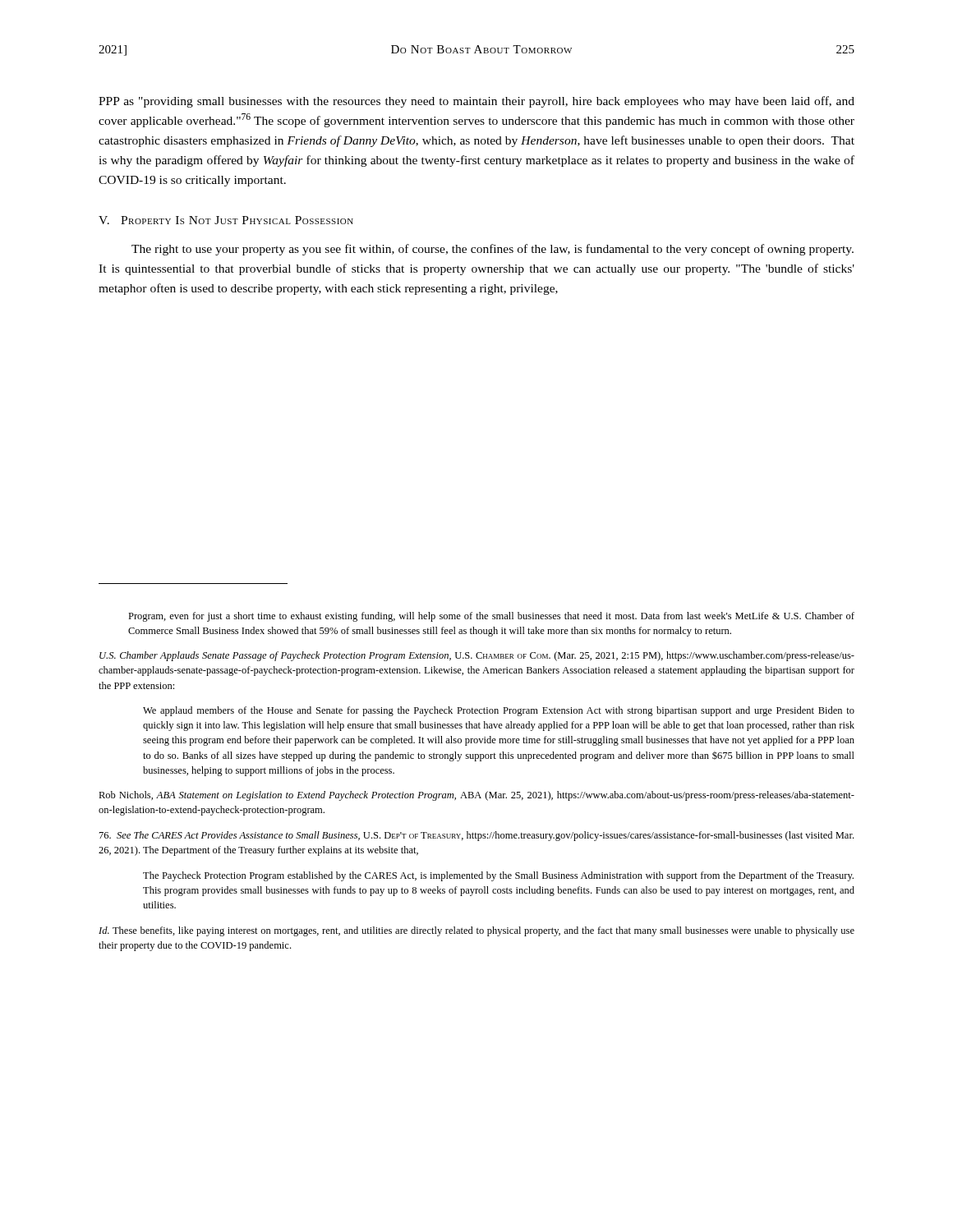This screenshot has height=1232, width=953.
Task: Find the element starting "Rob Nichols, ABA Statement on"
Action: [476, 803]
